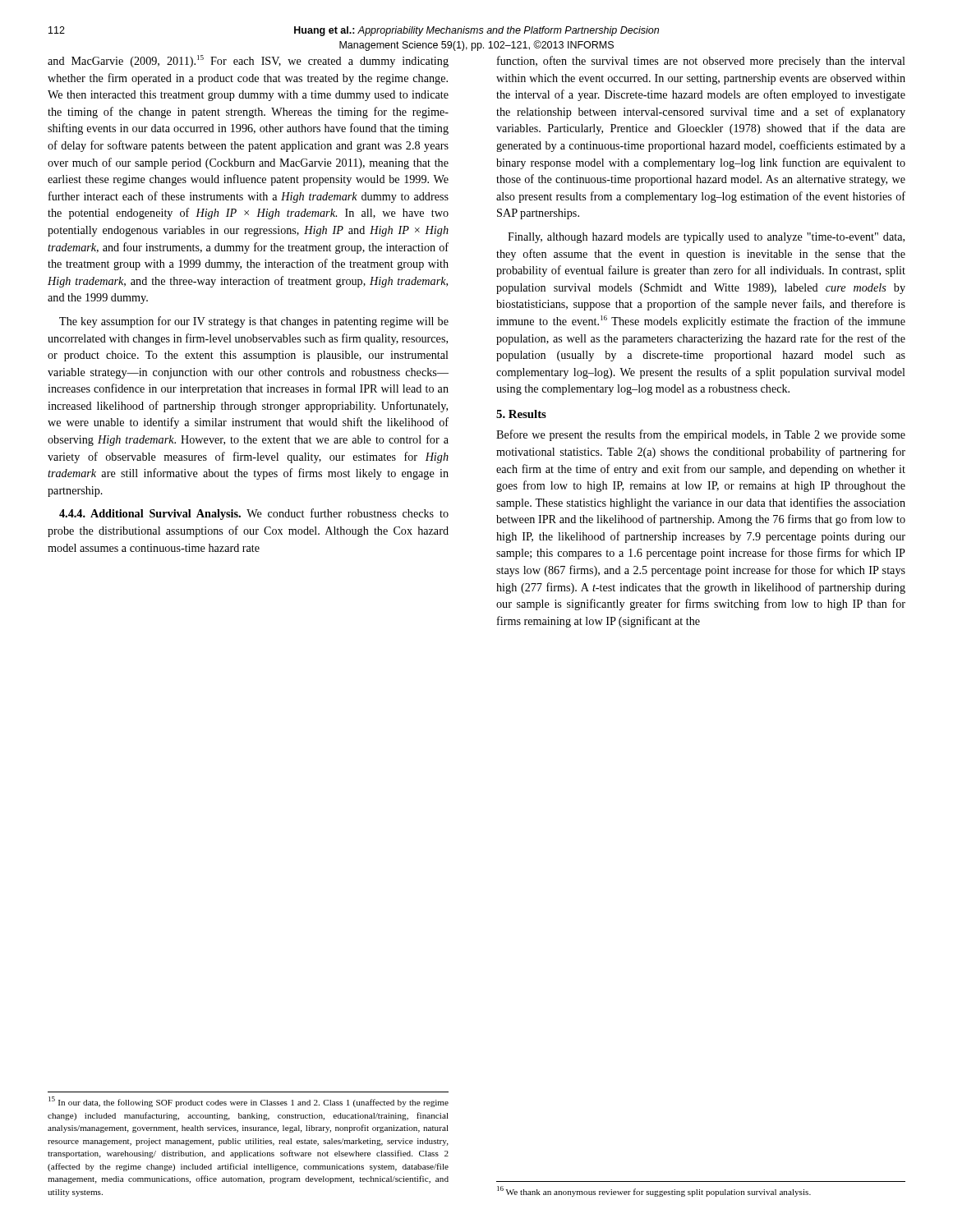The image size is (953, 1232).
Task: Click on the region starting "The key assumption for our"
Action: (248, 406)
